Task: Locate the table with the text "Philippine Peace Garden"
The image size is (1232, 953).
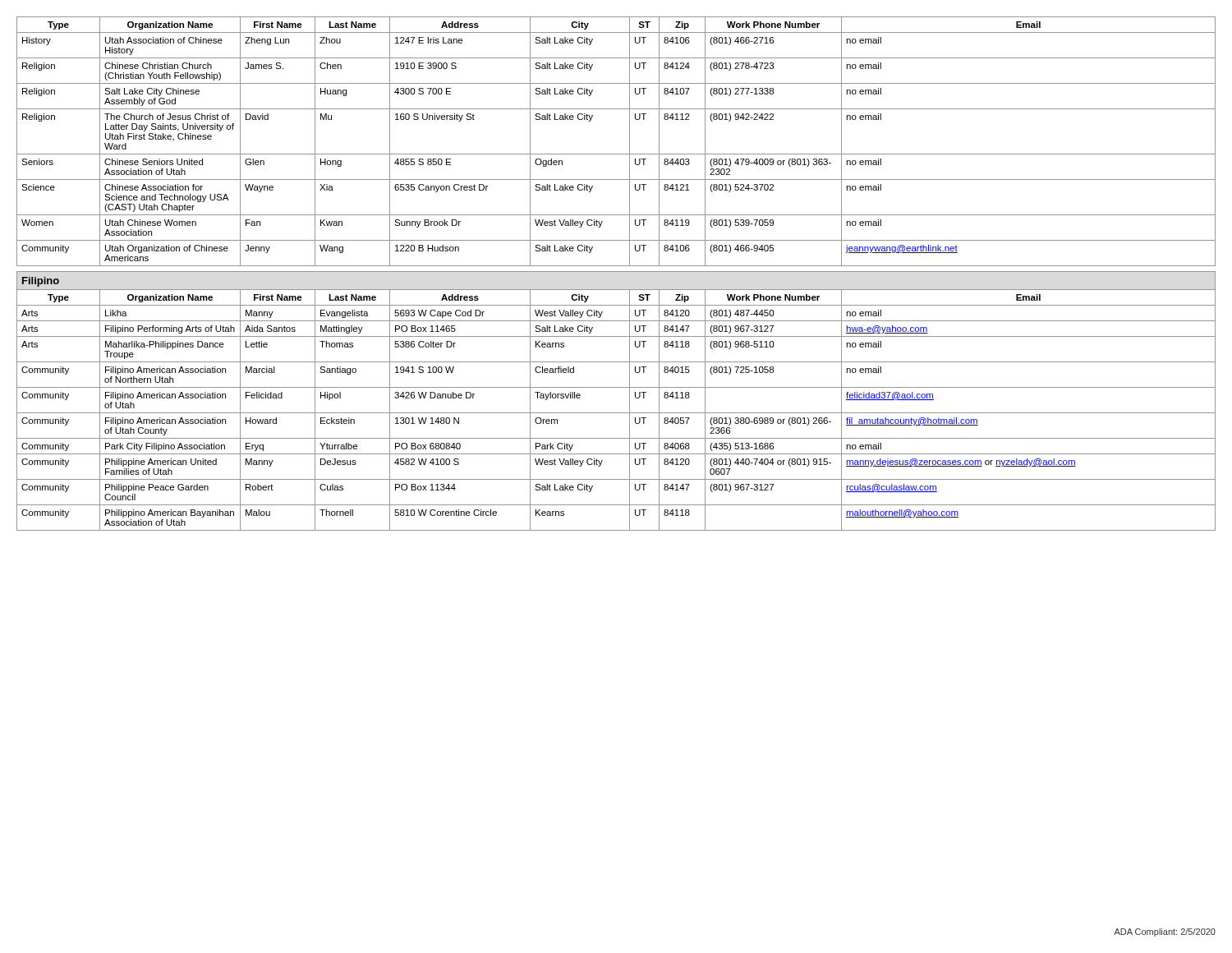Action: [x=616, y=410]
